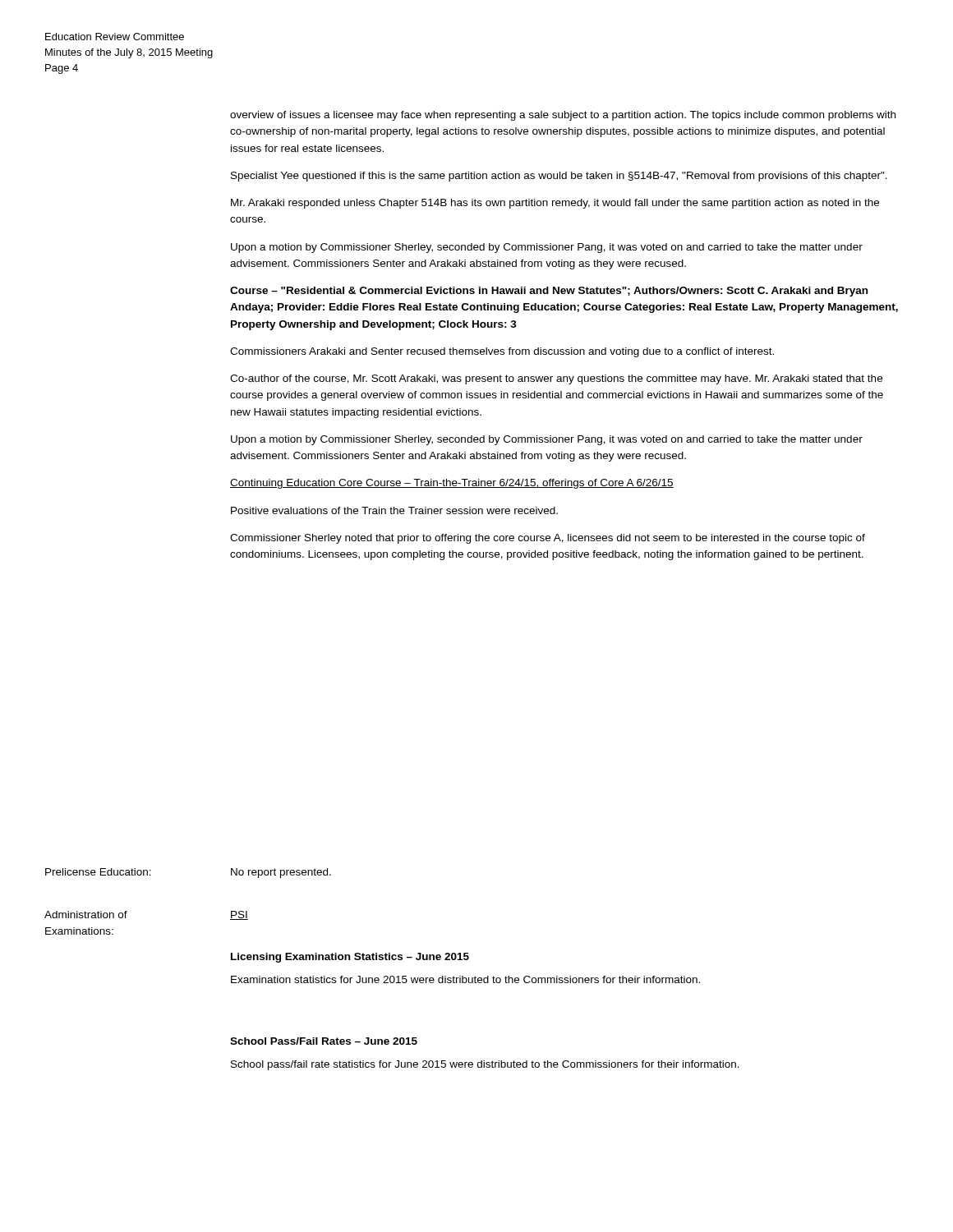Select the region starting "Examination statistics for June 2015 were"

click(x=466, y=979)
